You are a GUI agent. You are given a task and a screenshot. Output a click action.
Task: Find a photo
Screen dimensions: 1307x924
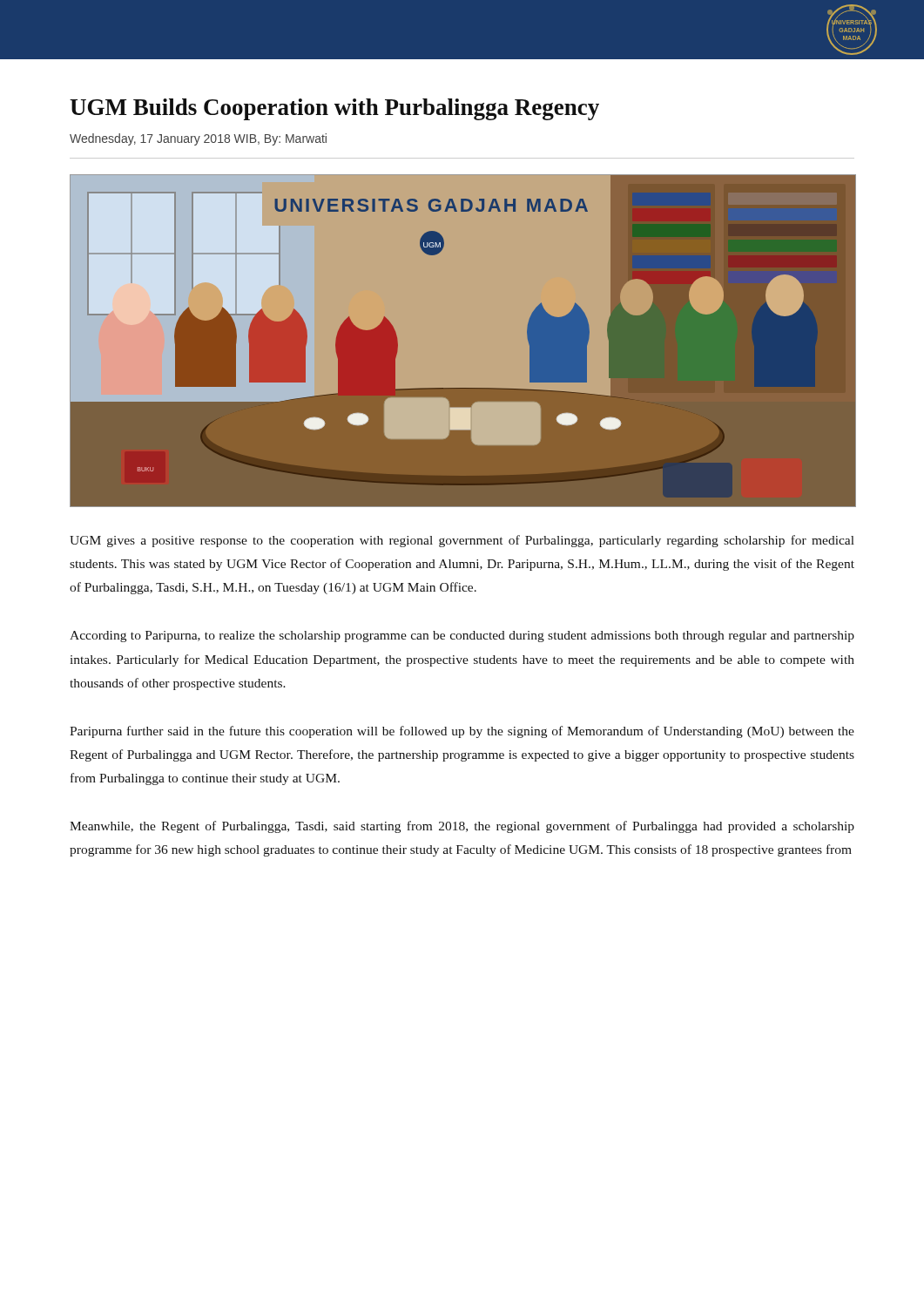coord(462,341)
